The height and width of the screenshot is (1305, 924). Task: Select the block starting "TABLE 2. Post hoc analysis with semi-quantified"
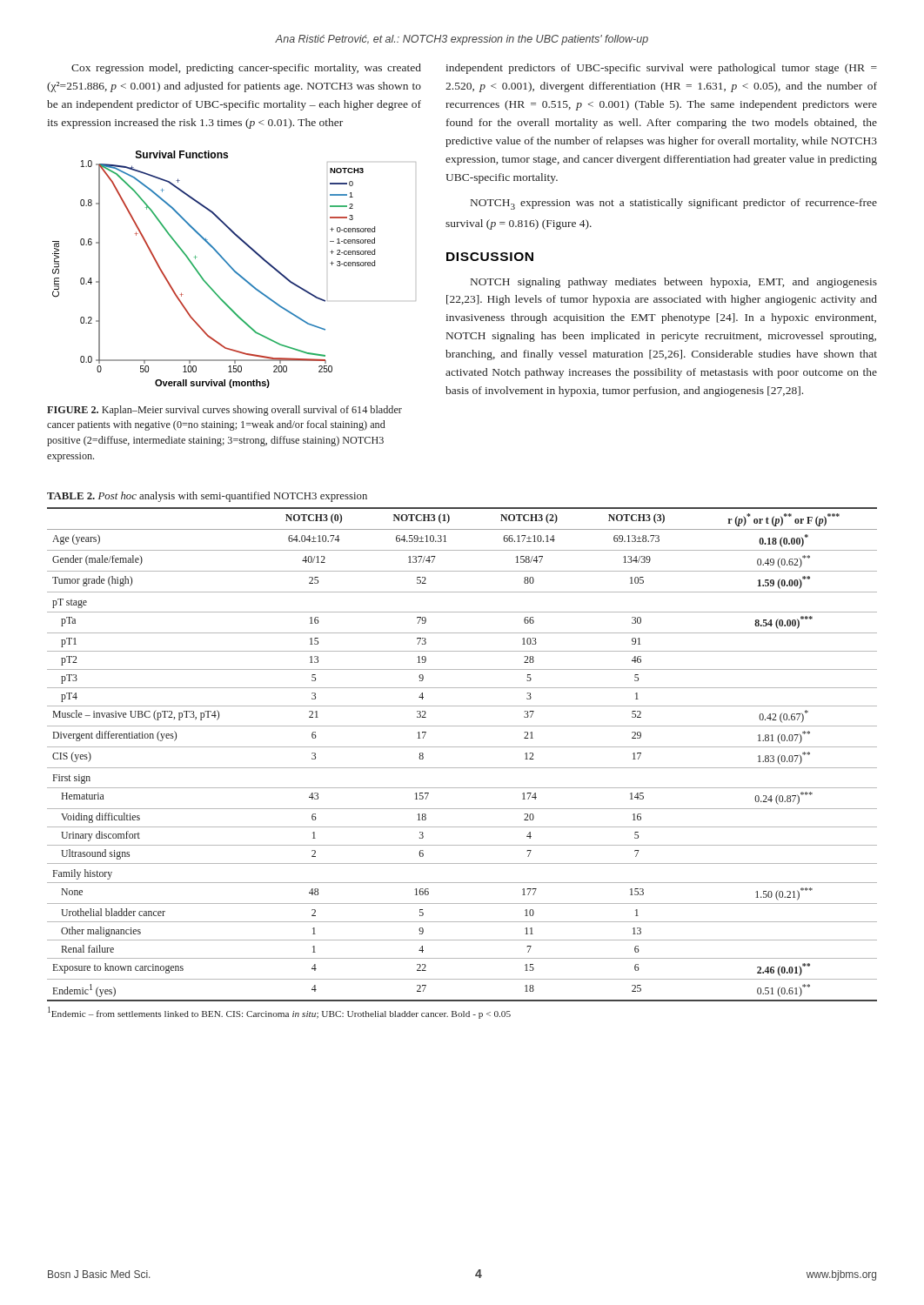click(207, 496)
